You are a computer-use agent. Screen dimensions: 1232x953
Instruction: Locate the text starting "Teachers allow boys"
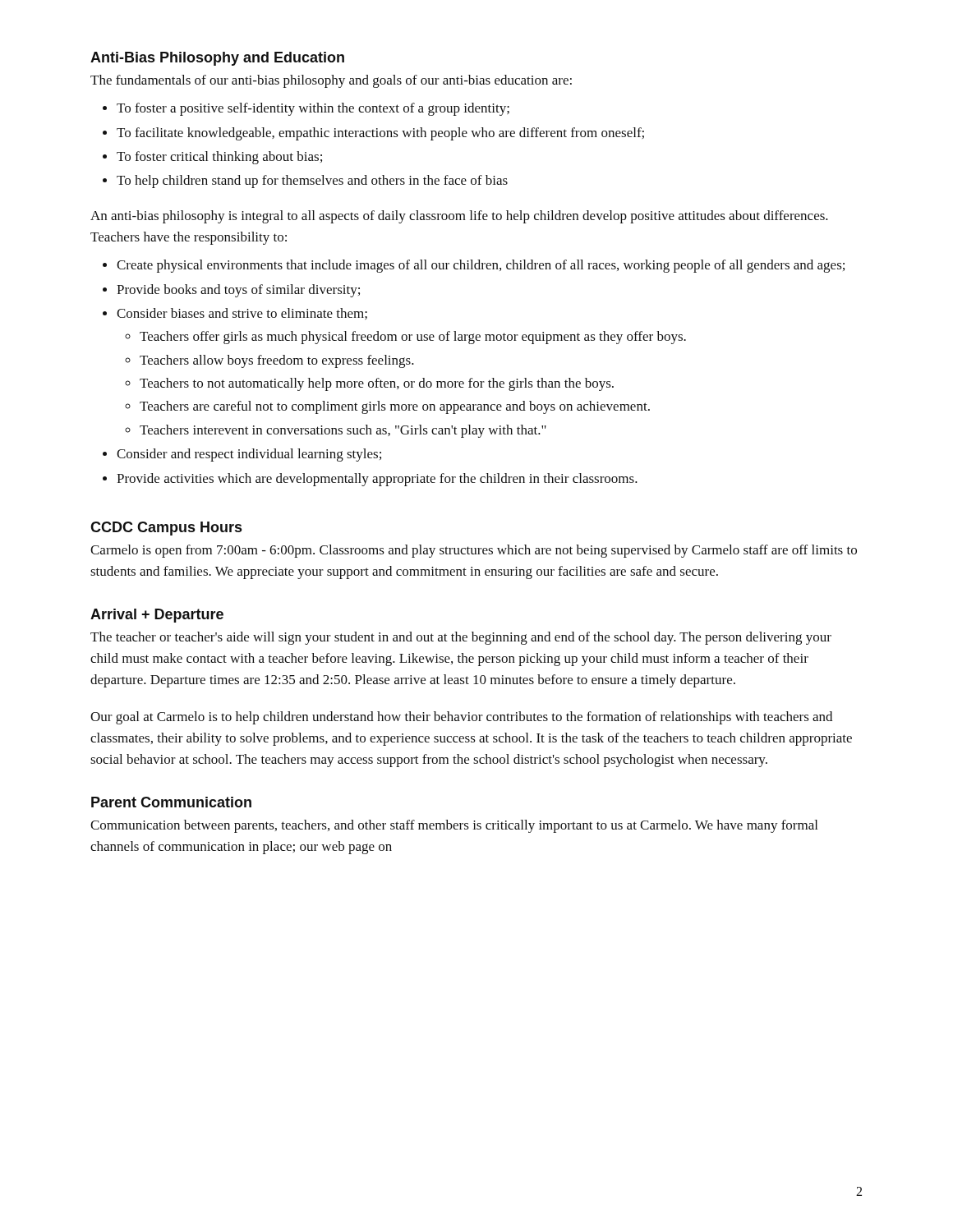click(x=277, y=360)
